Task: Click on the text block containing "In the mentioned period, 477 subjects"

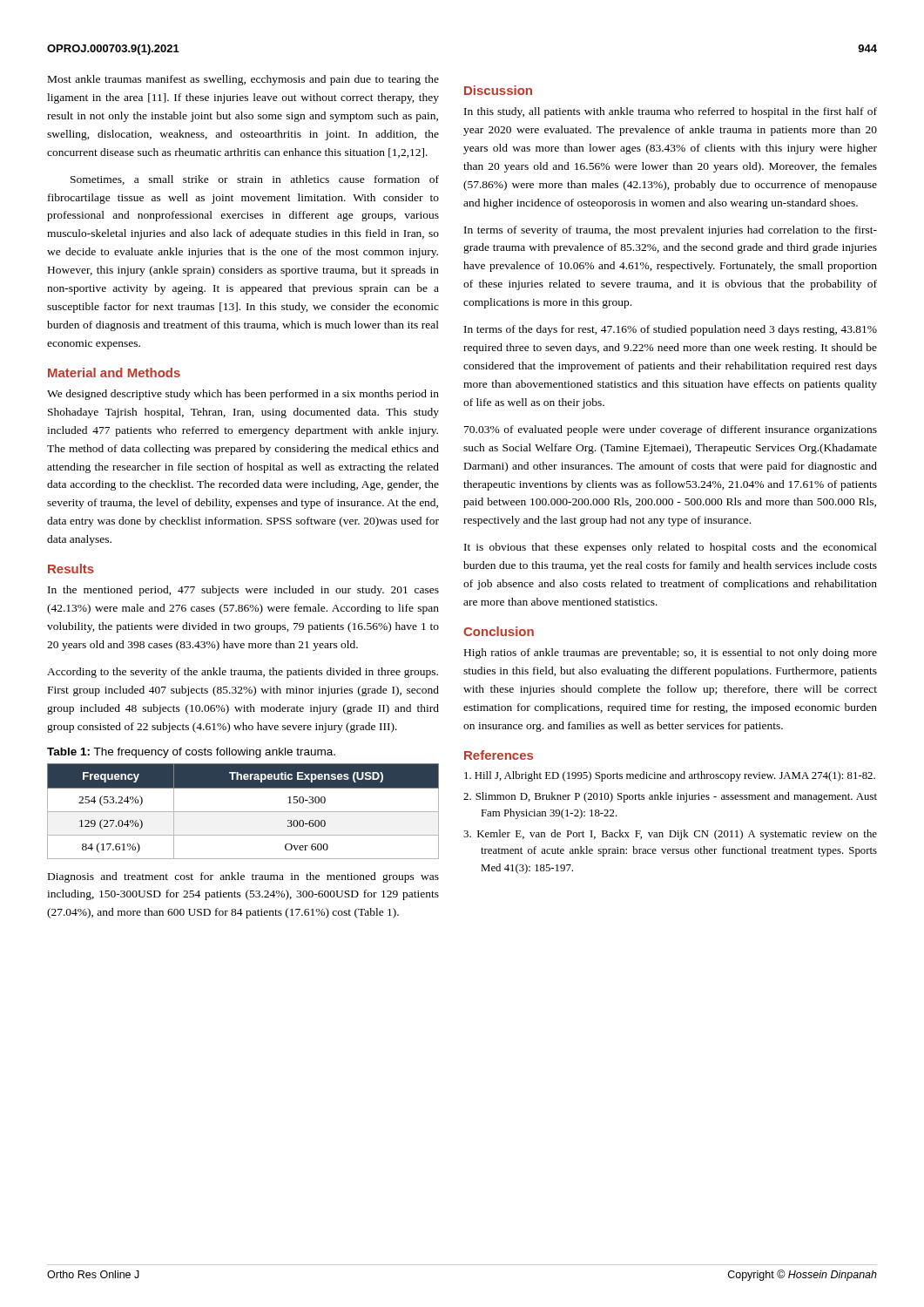Action: pos(243,618)
